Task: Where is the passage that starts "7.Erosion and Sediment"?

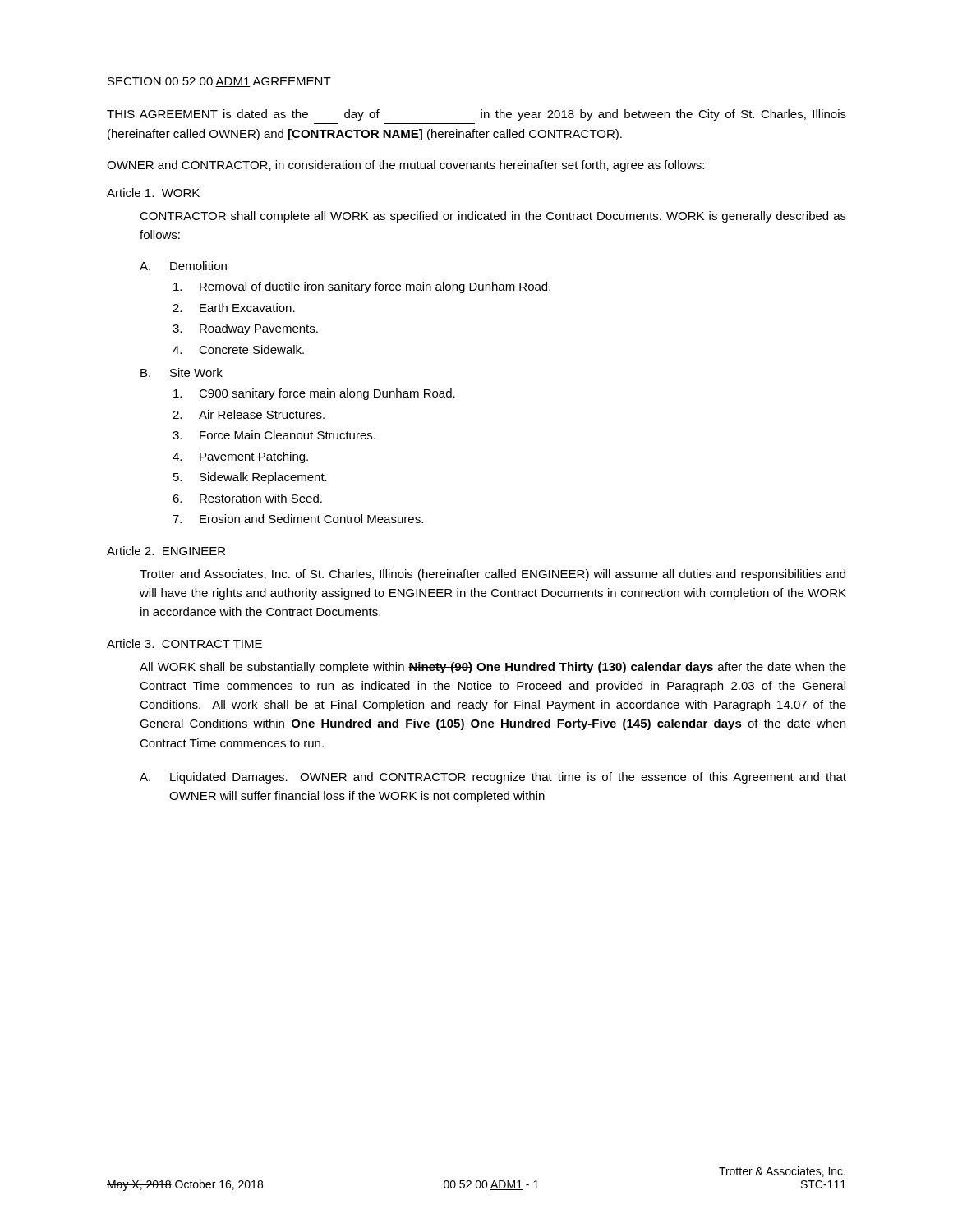Action: (298, 519)
